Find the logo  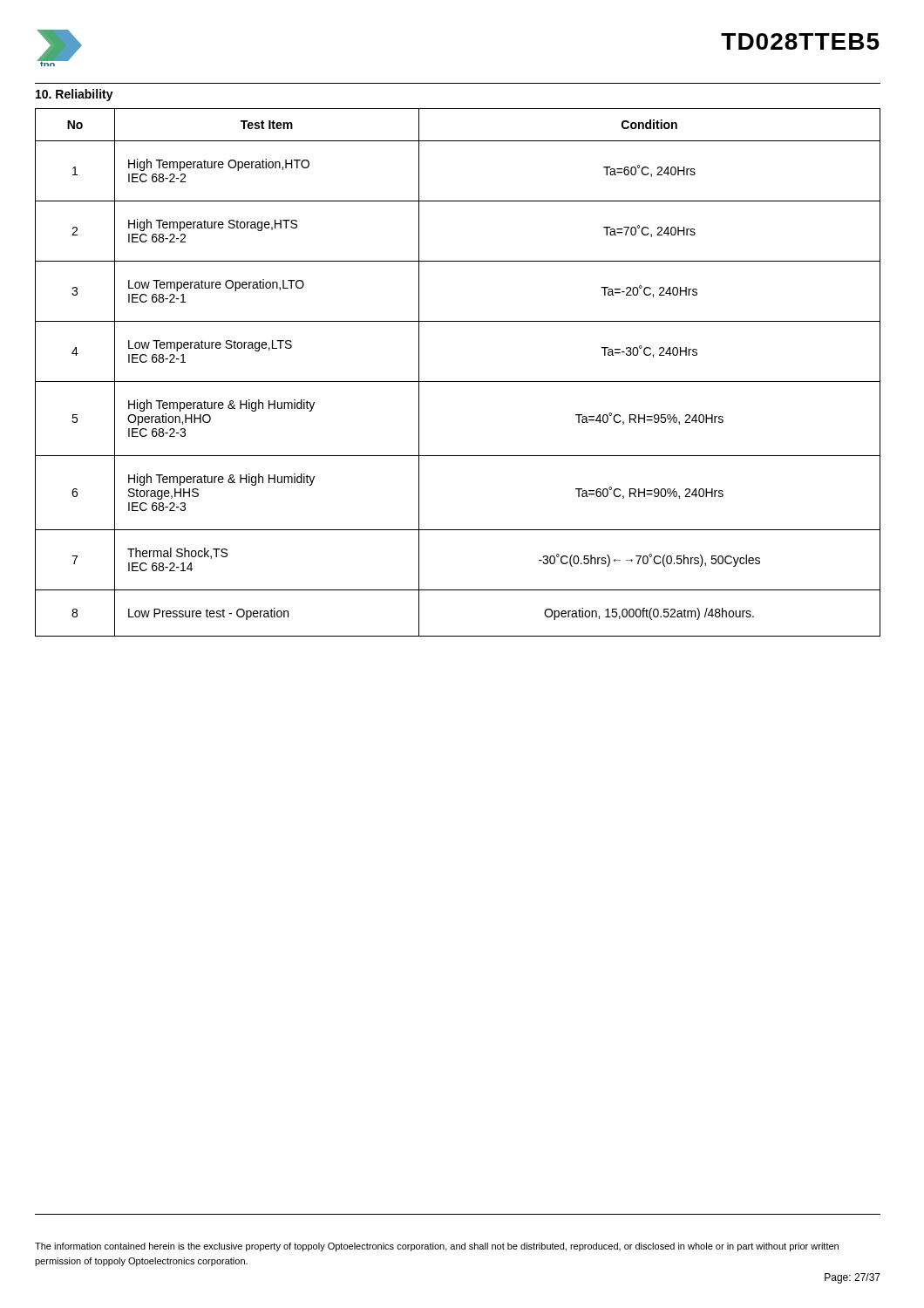[61, 47]
